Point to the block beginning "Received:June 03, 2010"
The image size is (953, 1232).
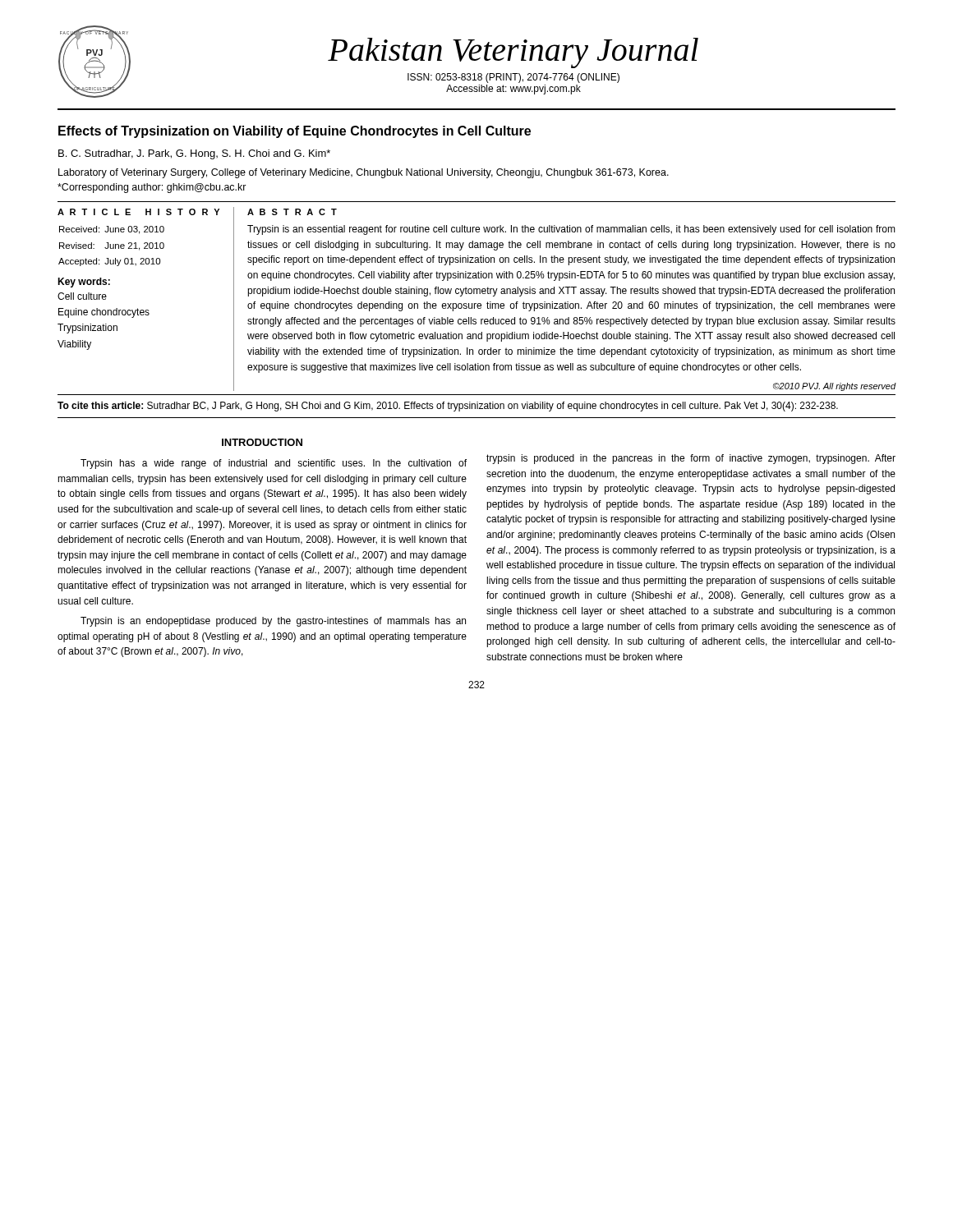111,246
